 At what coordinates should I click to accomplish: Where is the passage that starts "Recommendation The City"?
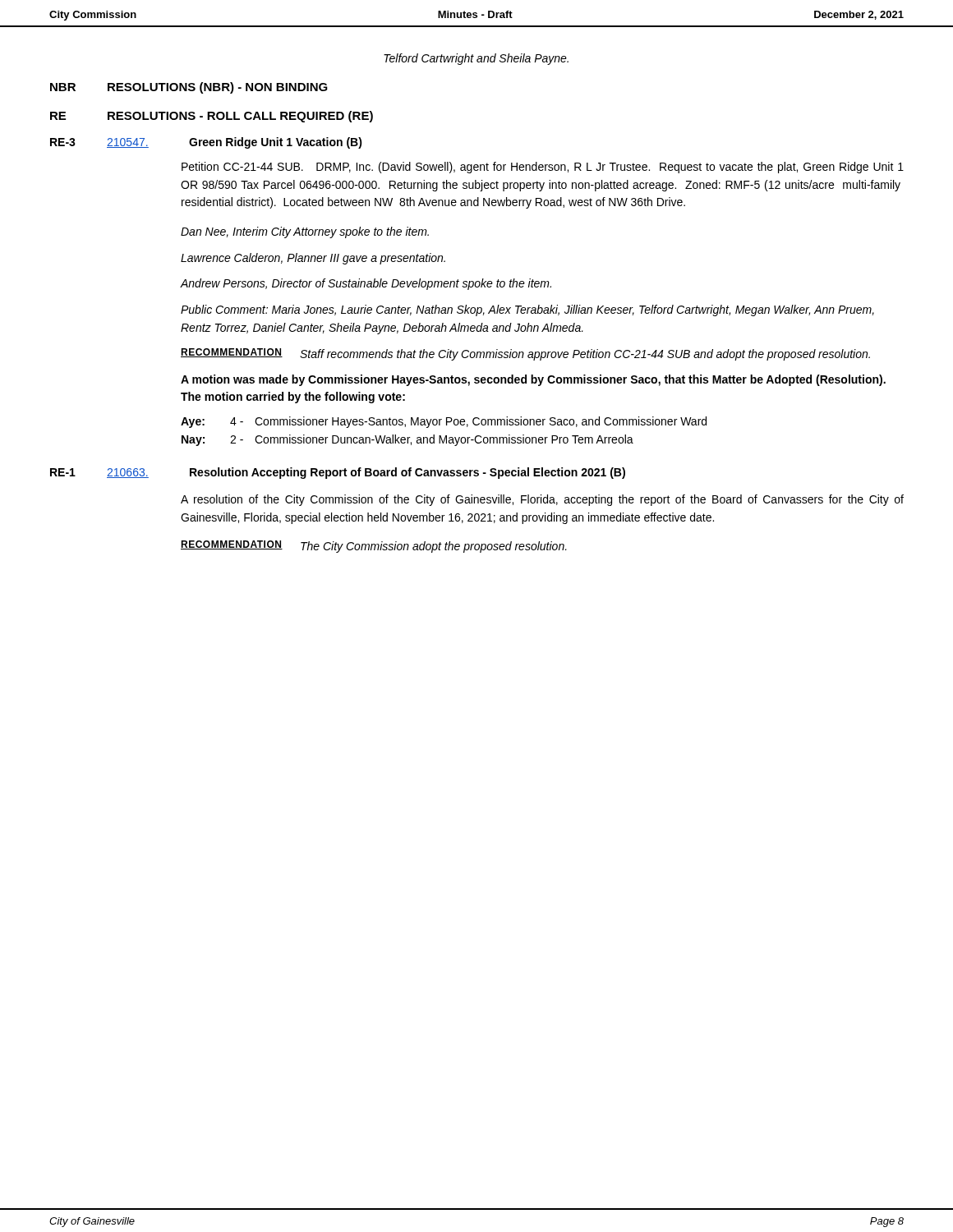coord(542,547)
